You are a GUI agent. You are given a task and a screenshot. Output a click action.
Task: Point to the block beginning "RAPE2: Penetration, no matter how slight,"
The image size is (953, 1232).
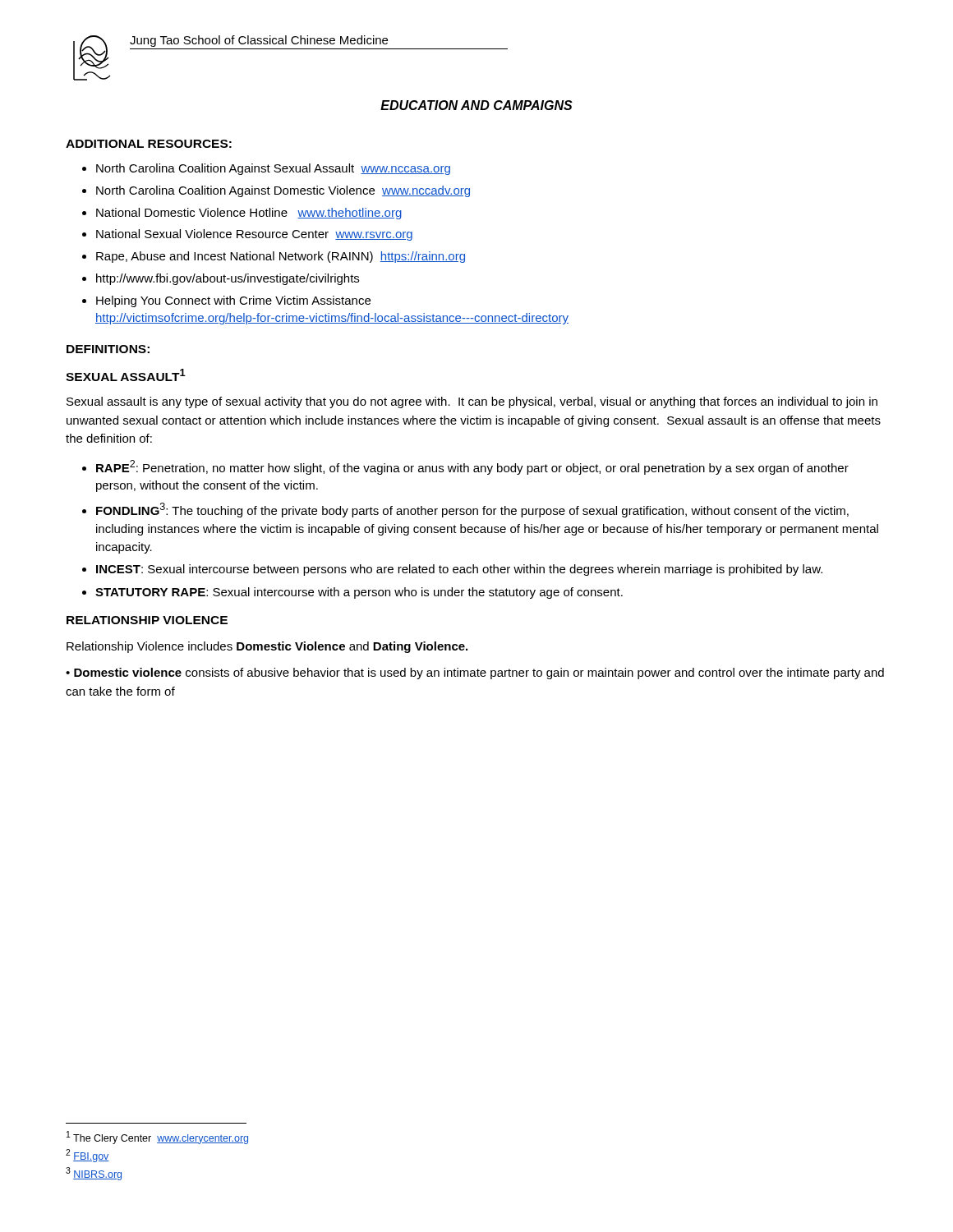coord(476,475)
